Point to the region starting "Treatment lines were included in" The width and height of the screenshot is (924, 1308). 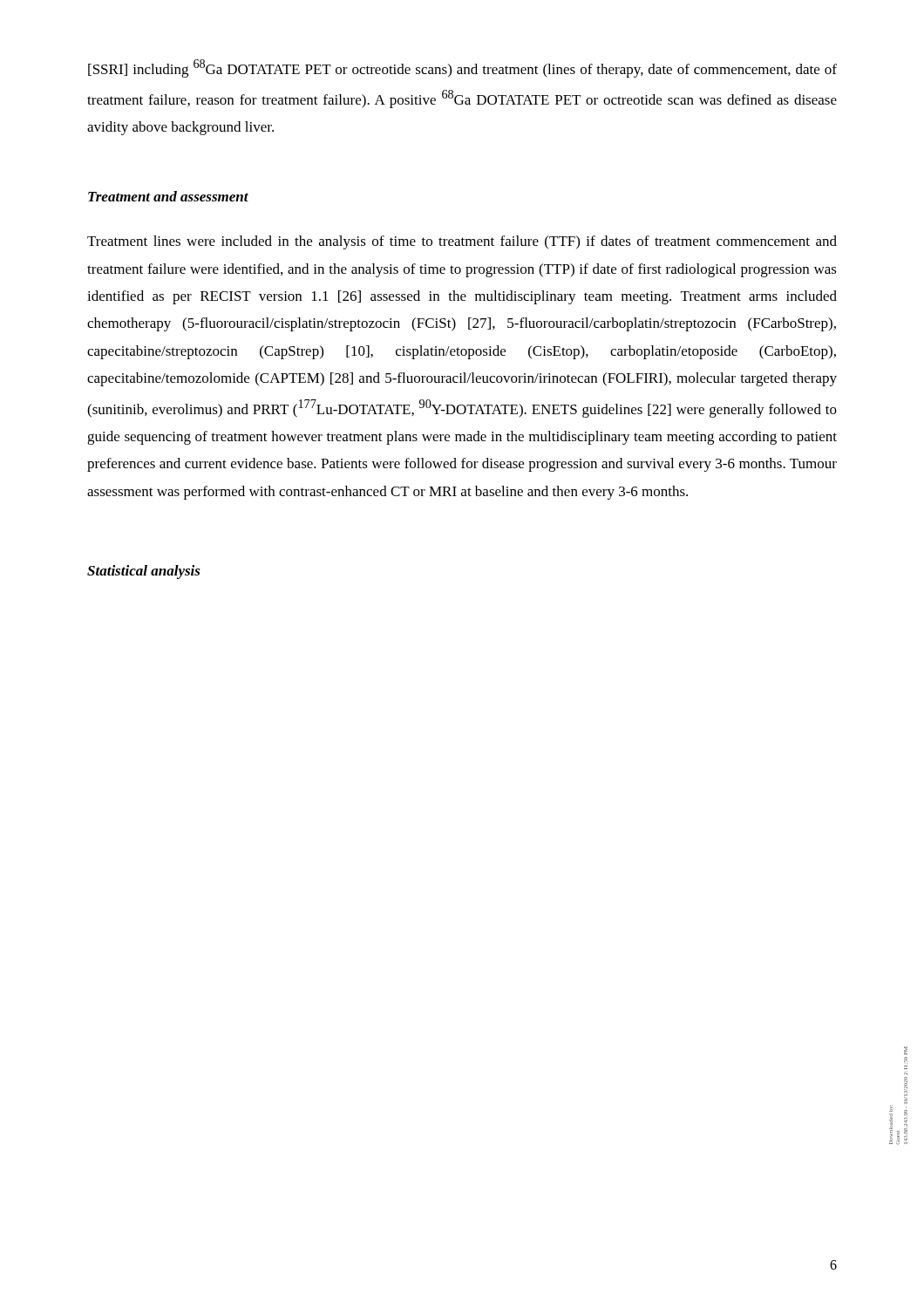pyautogui.click(x=462, y=366)
